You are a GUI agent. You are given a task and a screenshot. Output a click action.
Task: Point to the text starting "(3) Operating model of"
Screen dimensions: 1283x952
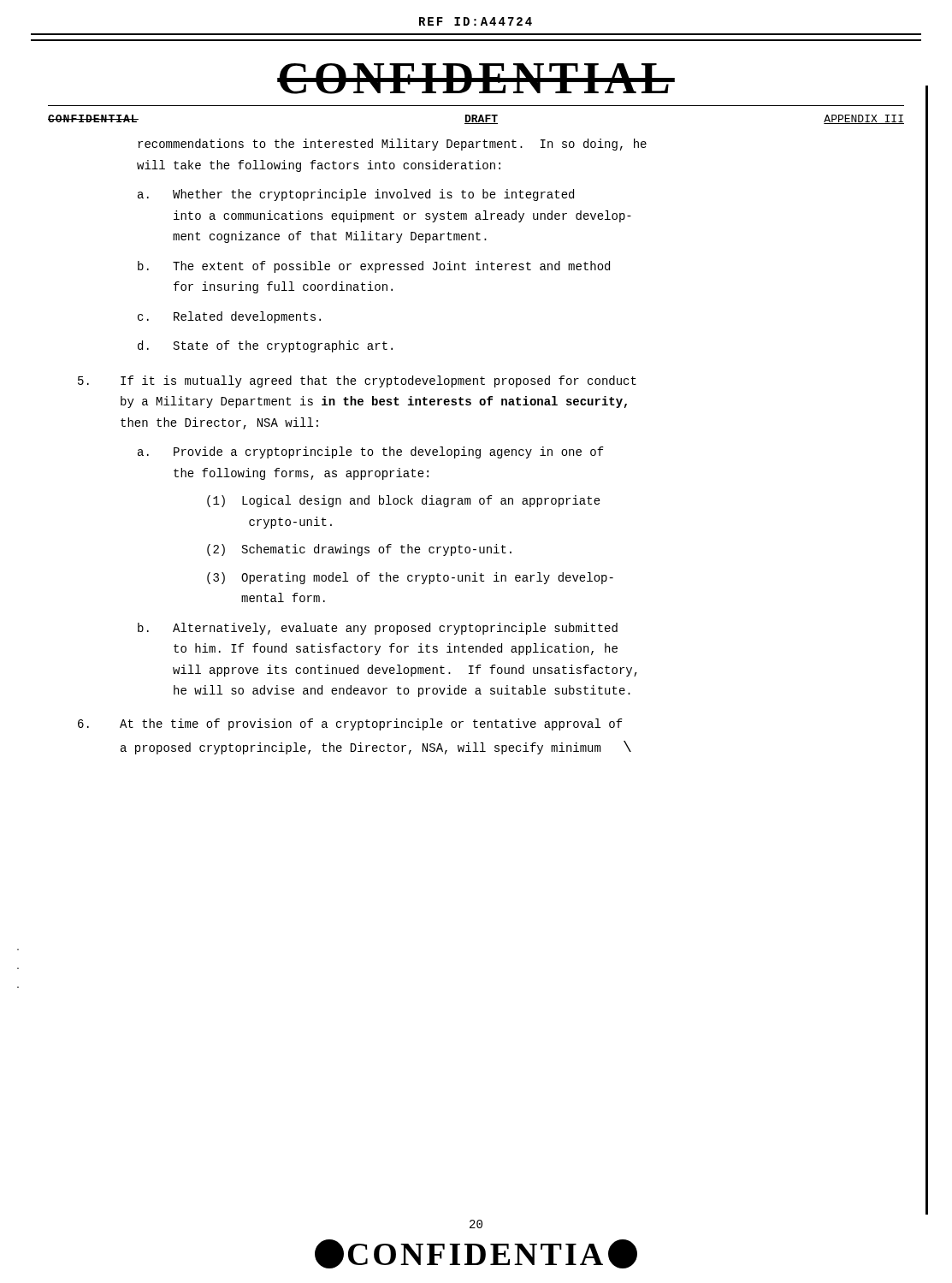click(x=410, y=588)
